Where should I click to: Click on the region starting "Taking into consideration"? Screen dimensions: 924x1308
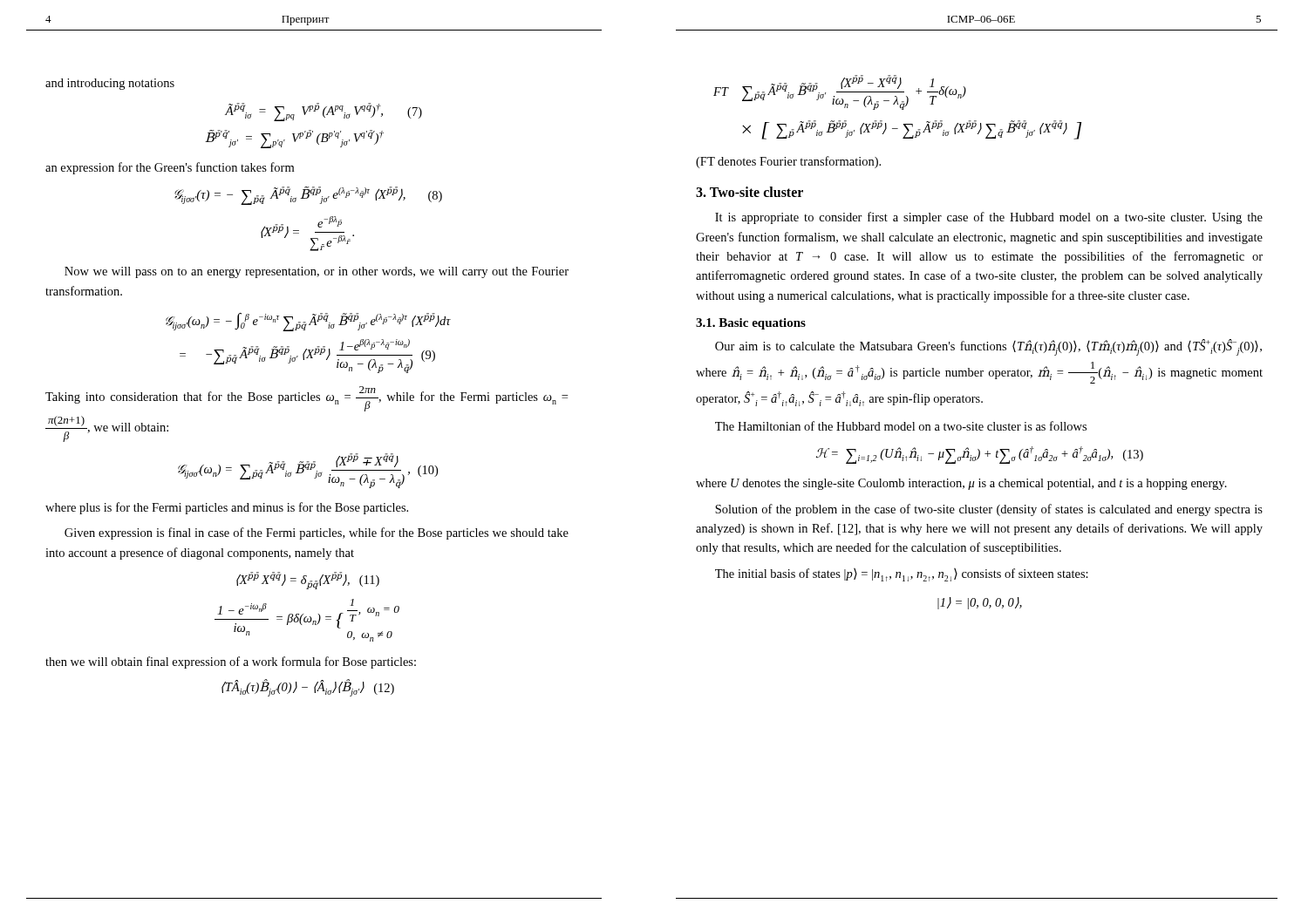click(x=307, y=413)
